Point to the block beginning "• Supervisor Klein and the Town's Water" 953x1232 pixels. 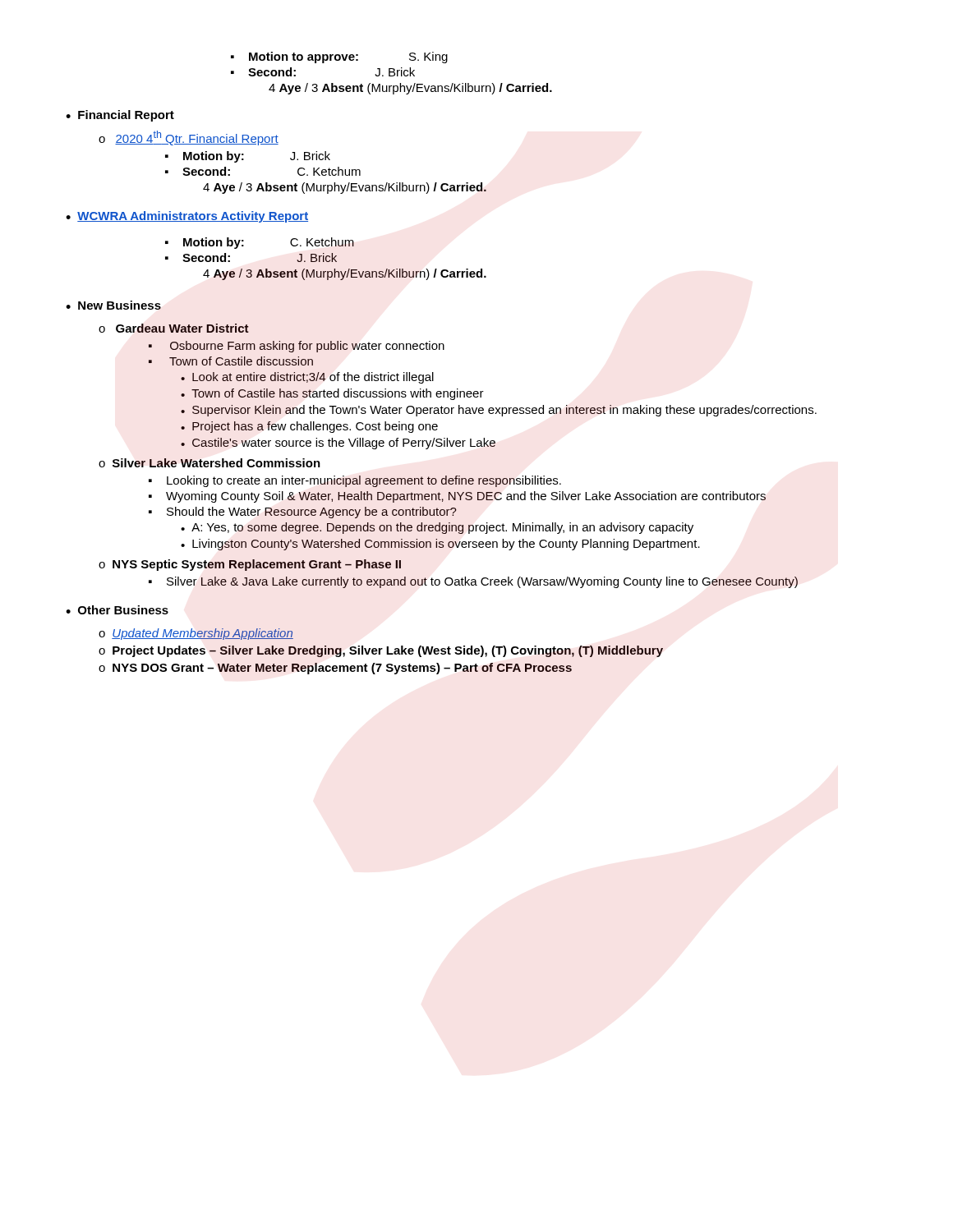[x=499, y=410]
